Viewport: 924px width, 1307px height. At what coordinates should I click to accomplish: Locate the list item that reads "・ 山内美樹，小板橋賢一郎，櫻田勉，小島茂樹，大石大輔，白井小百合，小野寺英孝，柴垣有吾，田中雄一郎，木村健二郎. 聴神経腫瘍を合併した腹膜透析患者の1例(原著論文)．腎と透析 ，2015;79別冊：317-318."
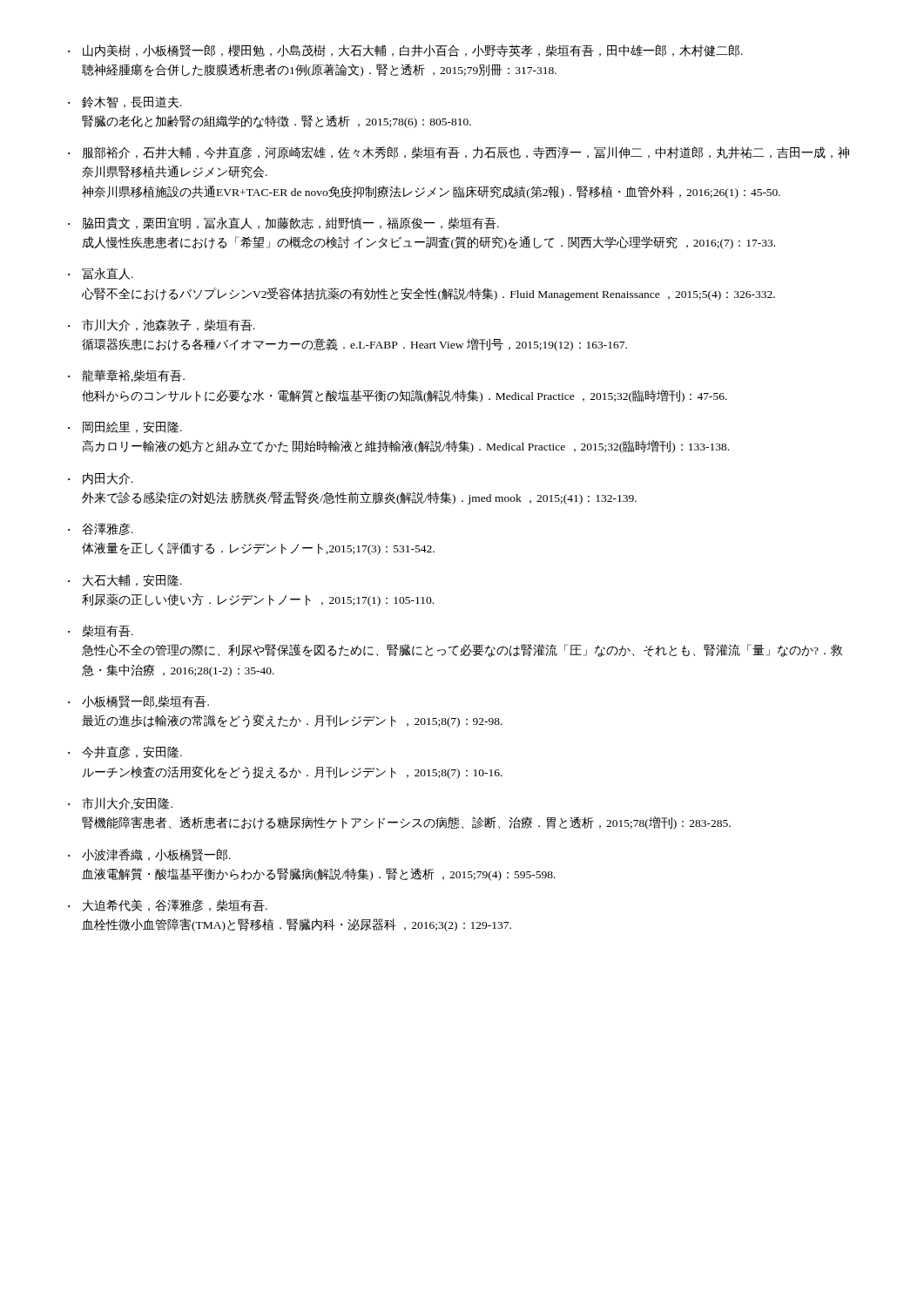pos(462,61)
